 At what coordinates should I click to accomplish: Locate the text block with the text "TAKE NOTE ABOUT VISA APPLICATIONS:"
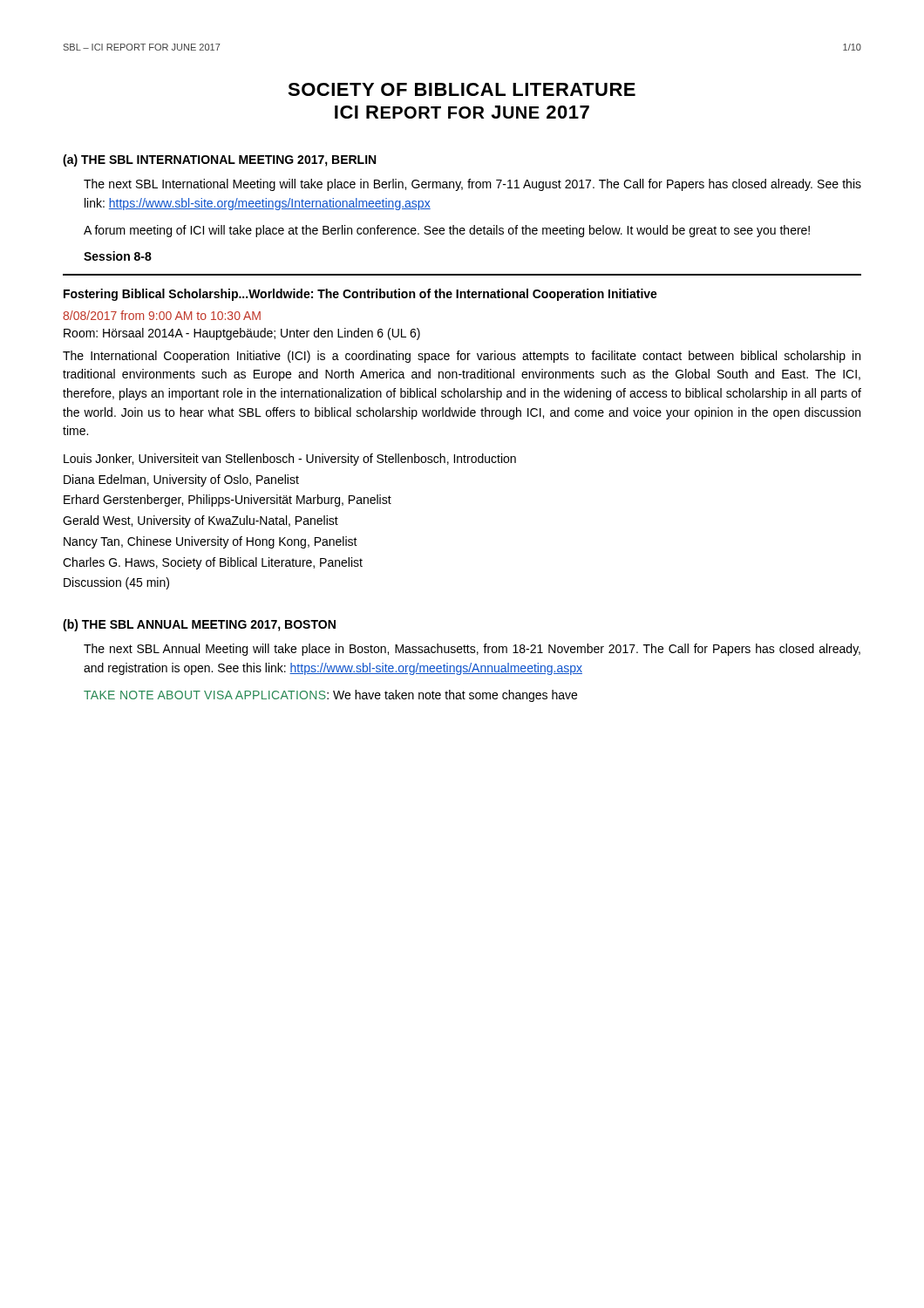331,695
